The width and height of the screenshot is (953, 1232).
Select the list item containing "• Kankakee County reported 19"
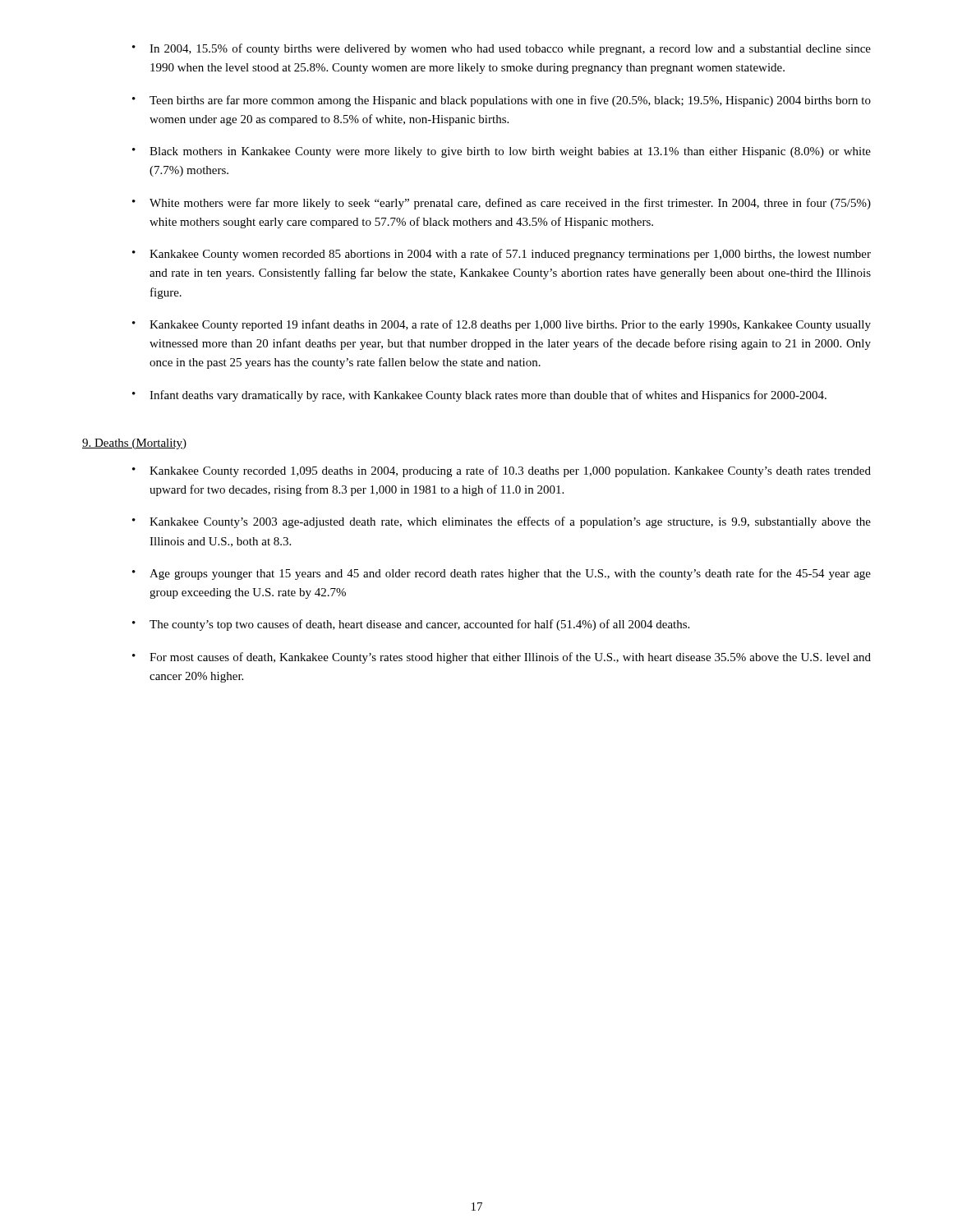(501, 344)
